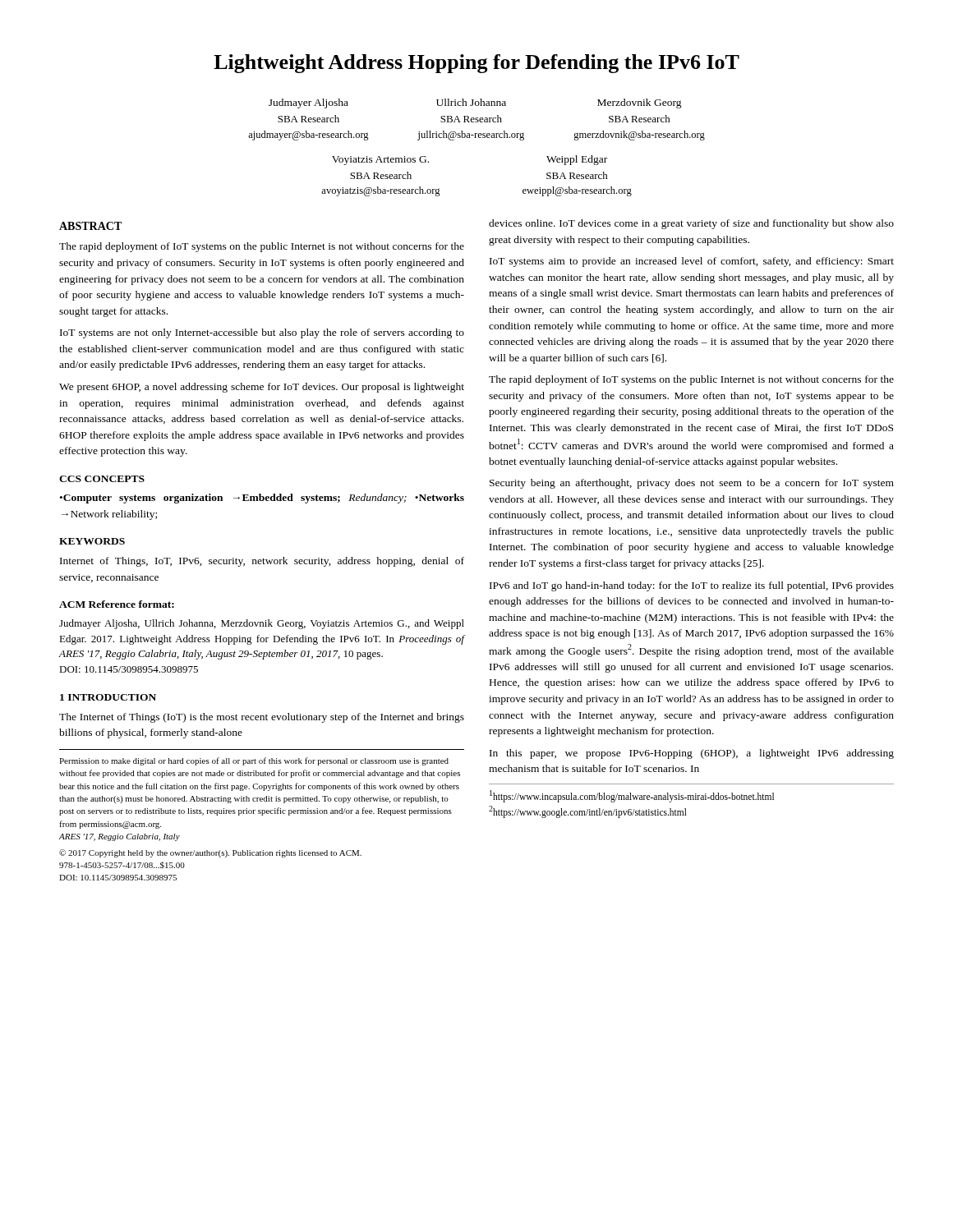Click the passage that begins "The Internet of"

(x=262, y=724)
